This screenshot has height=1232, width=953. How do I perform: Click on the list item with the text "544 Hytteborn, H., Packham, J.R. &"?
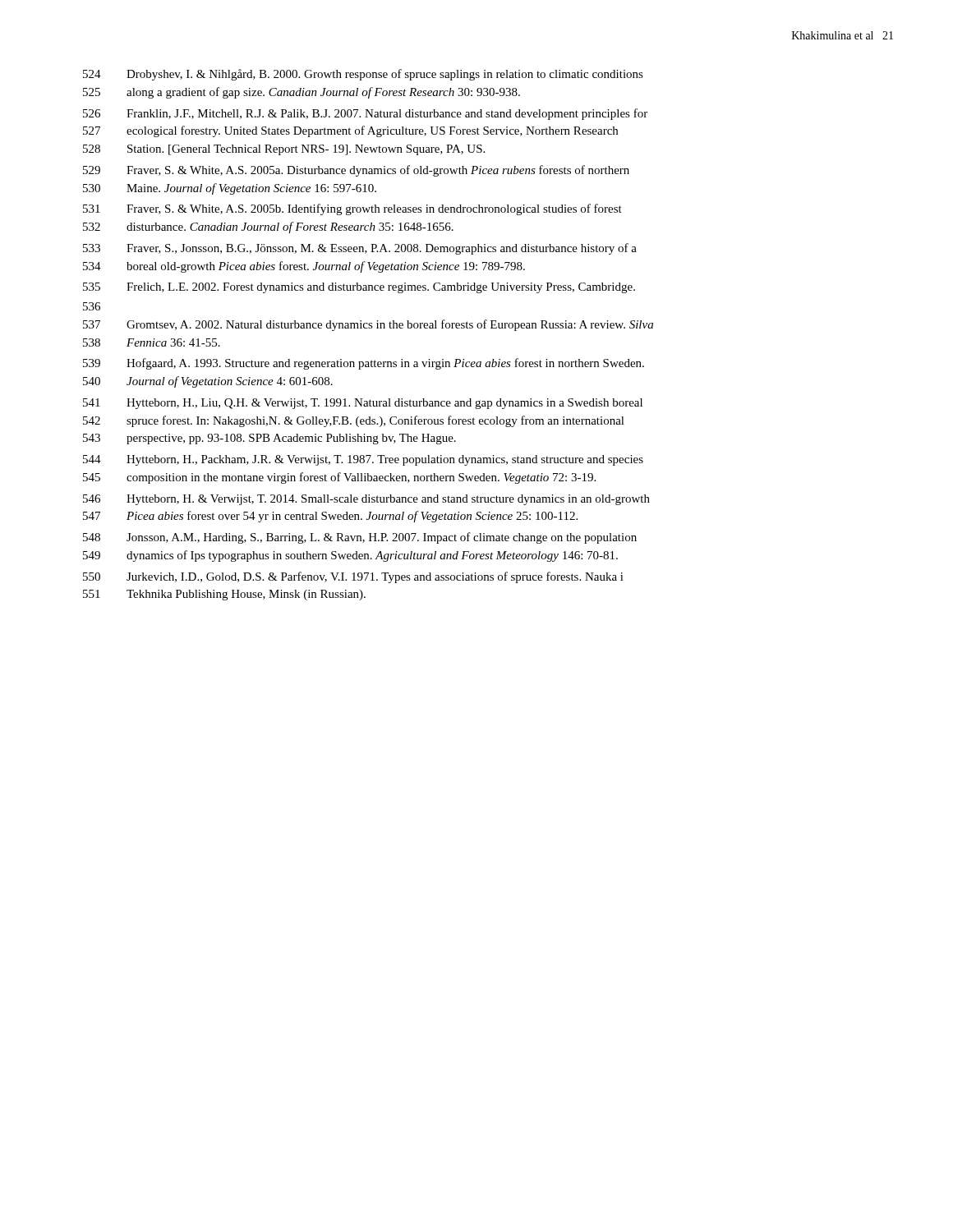[488, 460]
